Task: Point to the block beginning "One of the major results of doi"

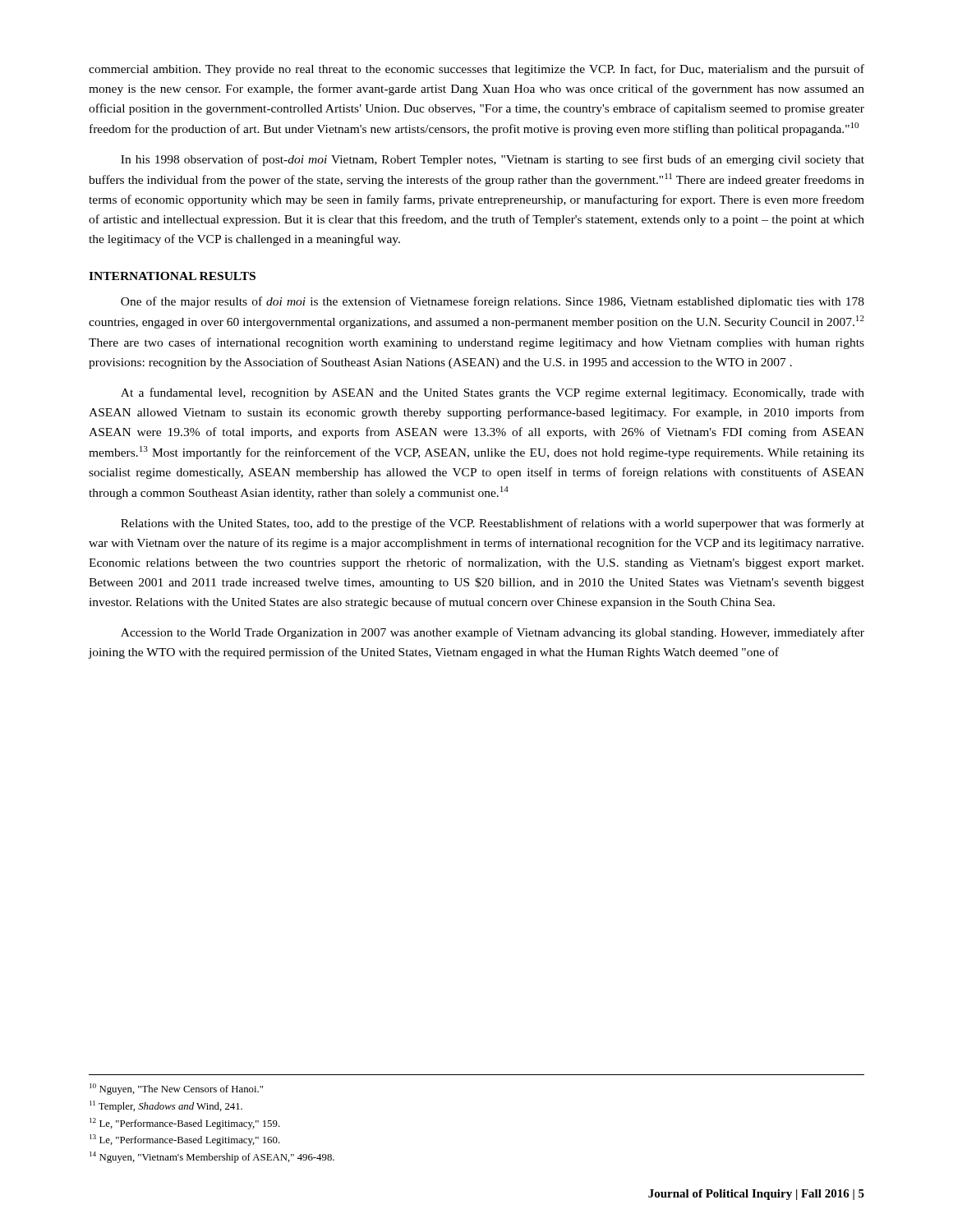Action: click(476, 331)
